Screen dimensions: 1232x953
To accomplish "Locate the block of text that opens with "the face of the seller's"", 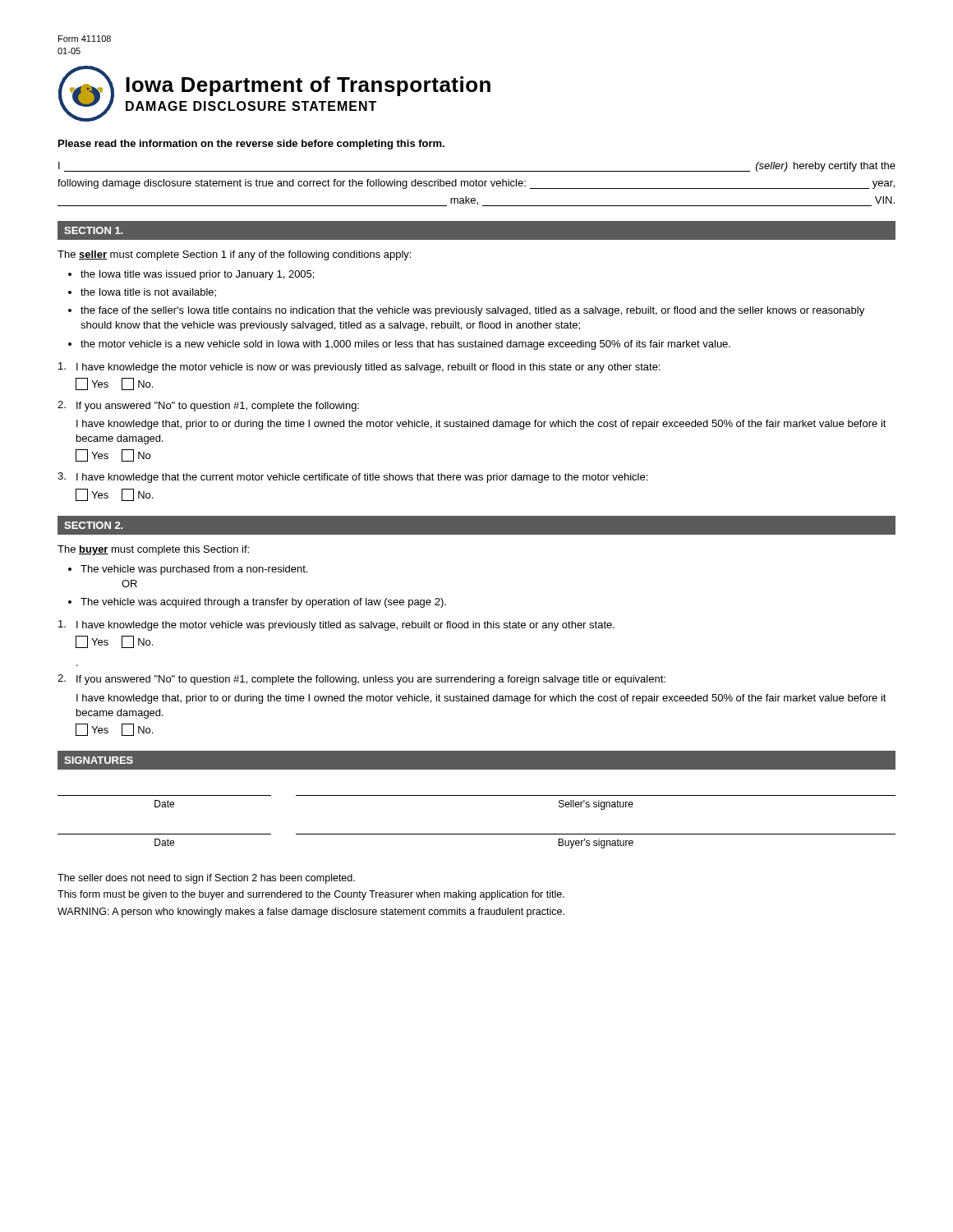I will [x=472, y=318].
